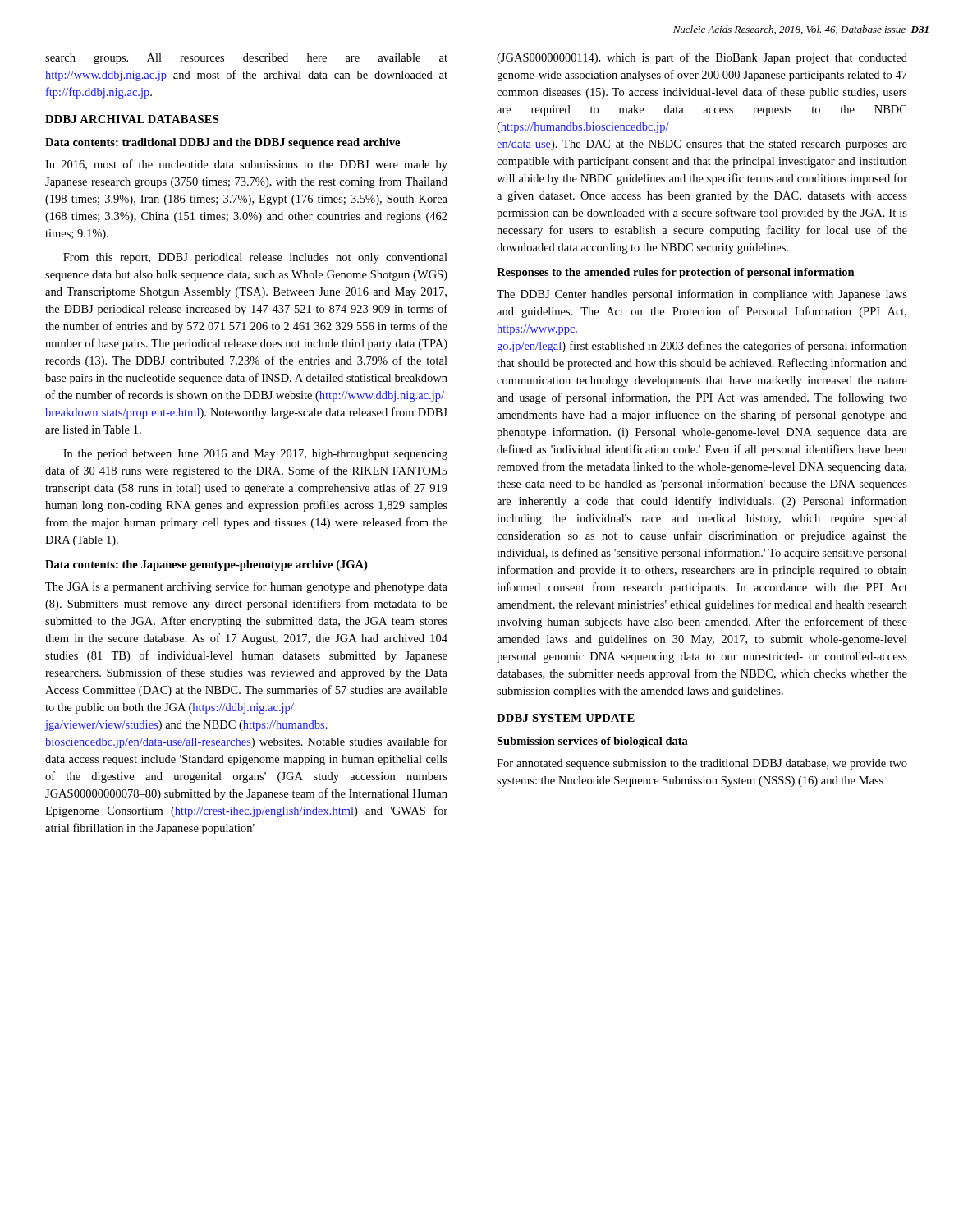This screenshot has width=954, height=1232.
Task: Select the text block starting "In 2016, most of the nucleotide data"
Action: tap(246, 352)
